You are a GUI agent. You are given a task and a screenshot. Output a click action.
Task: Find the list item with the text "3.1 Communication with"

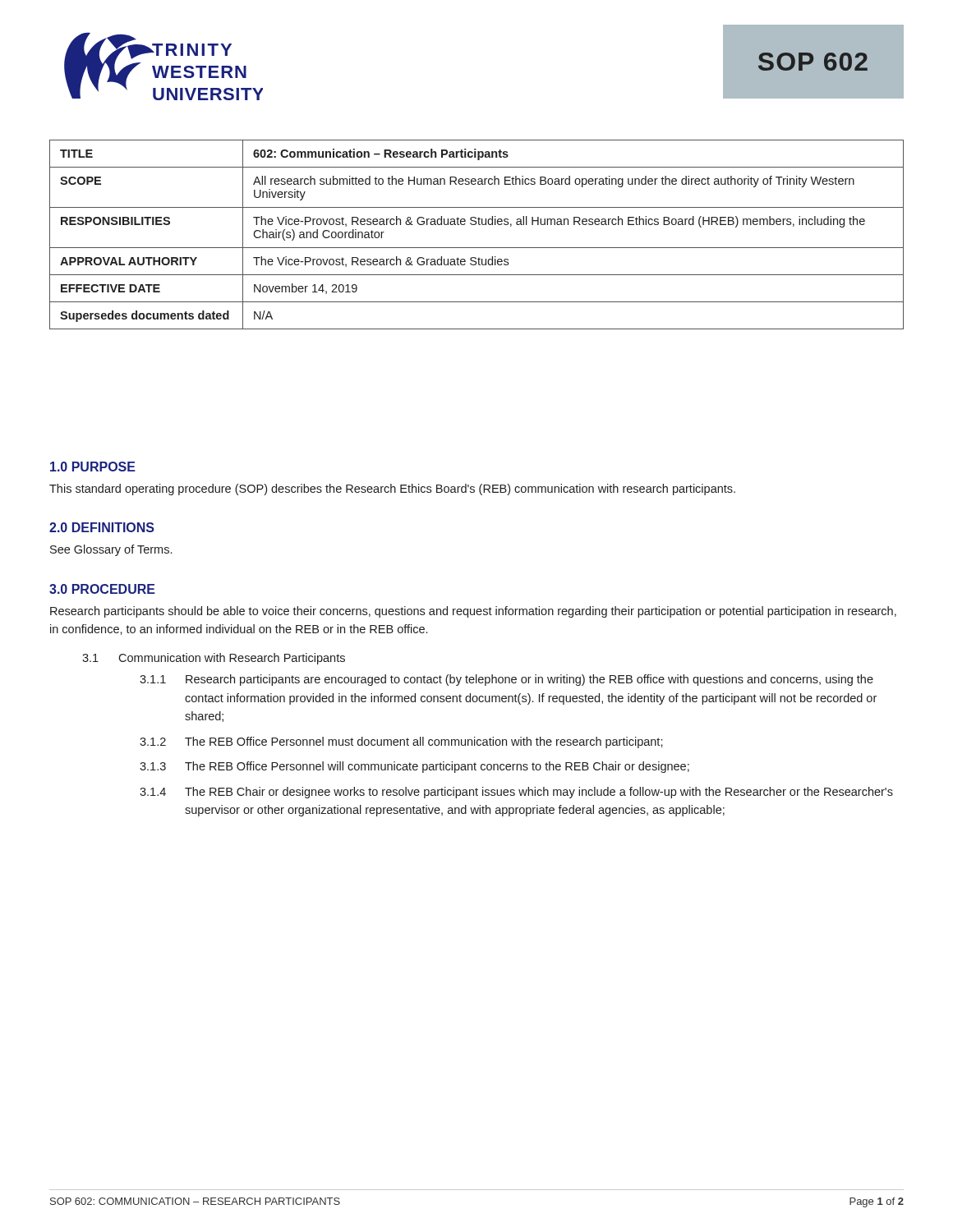coord(214,658)
